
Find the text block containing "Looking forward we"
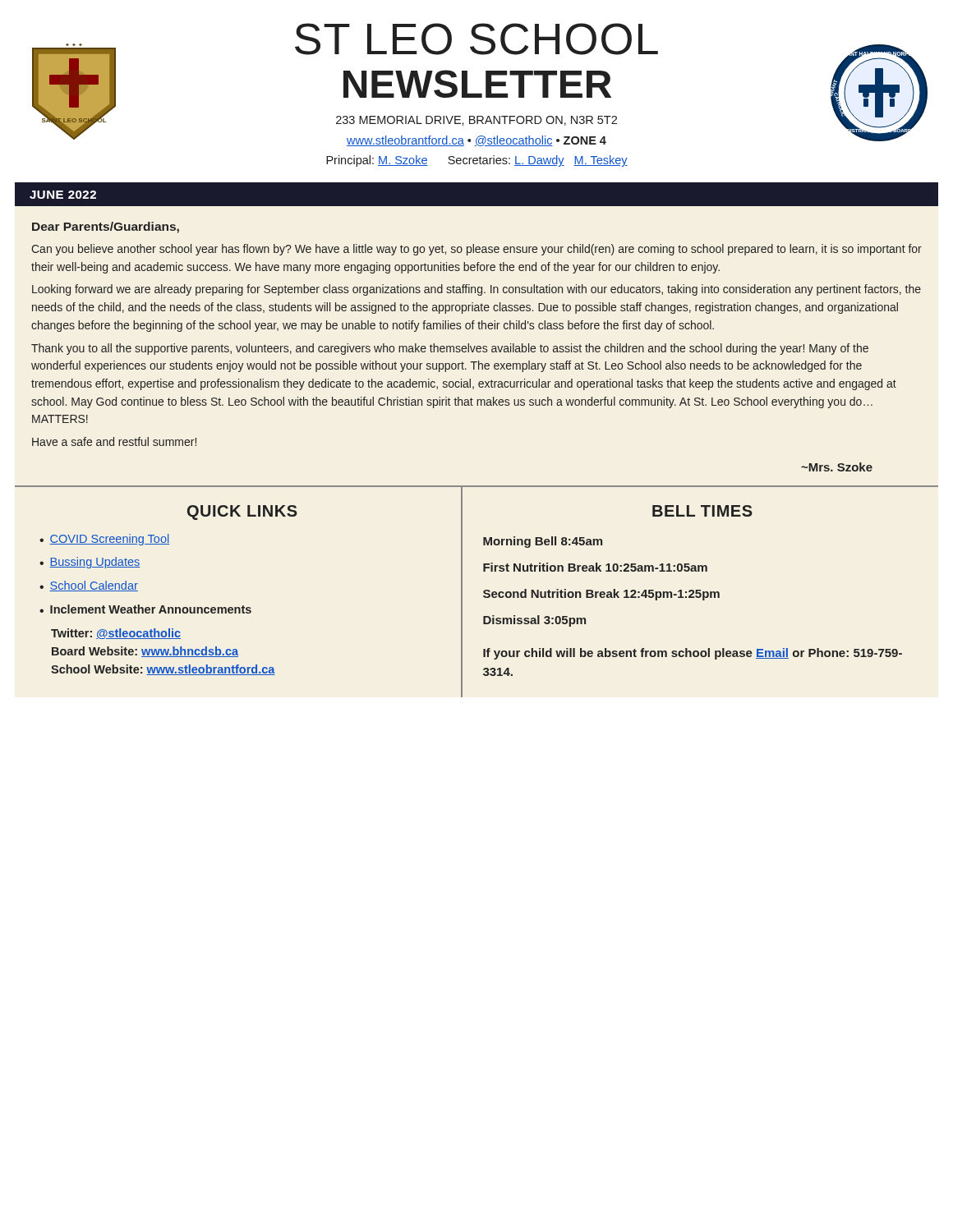476,307
